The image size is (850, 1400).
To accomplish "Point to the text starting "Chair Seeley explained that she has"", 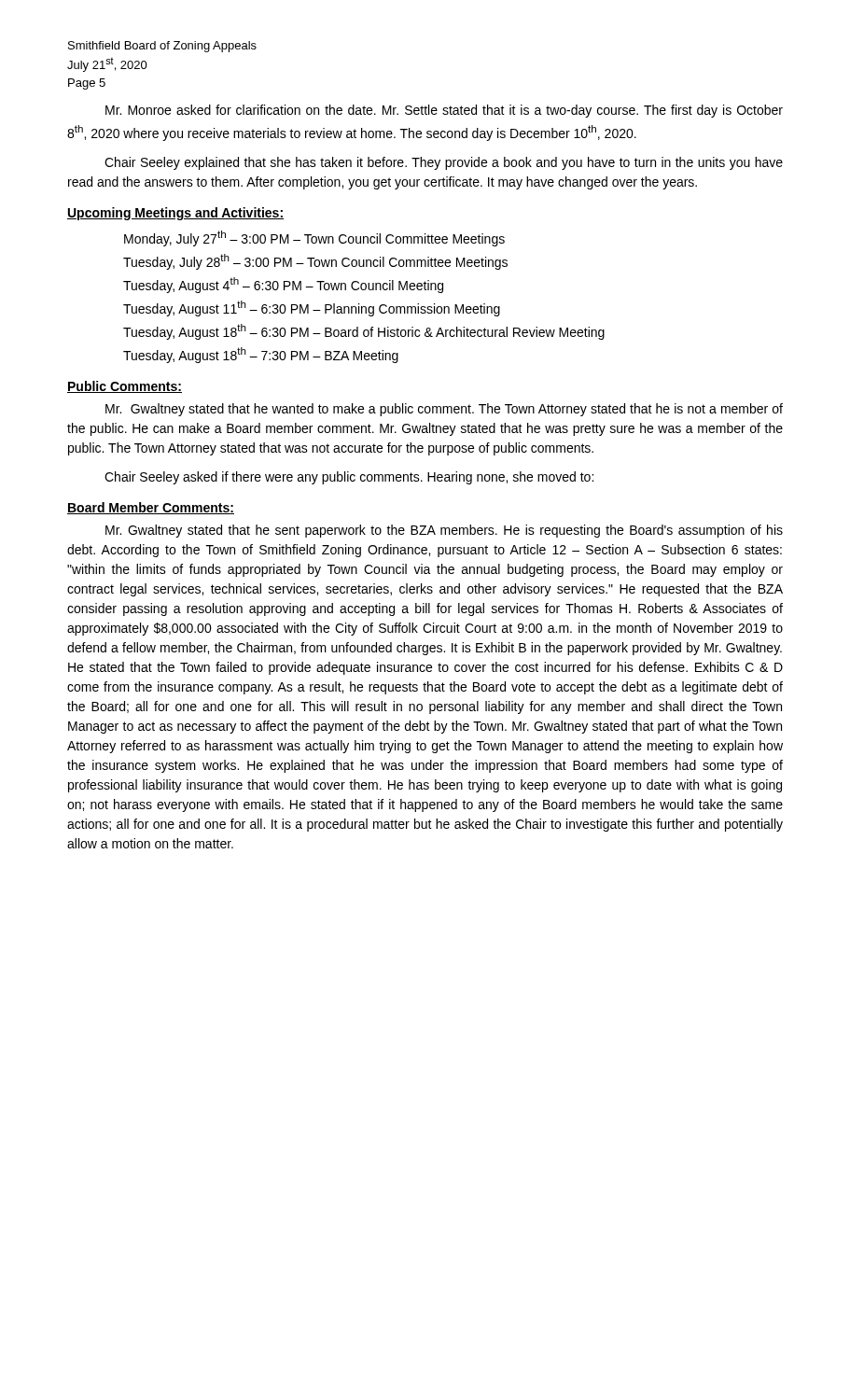I will pyautogui.click(x=425, y=172).
